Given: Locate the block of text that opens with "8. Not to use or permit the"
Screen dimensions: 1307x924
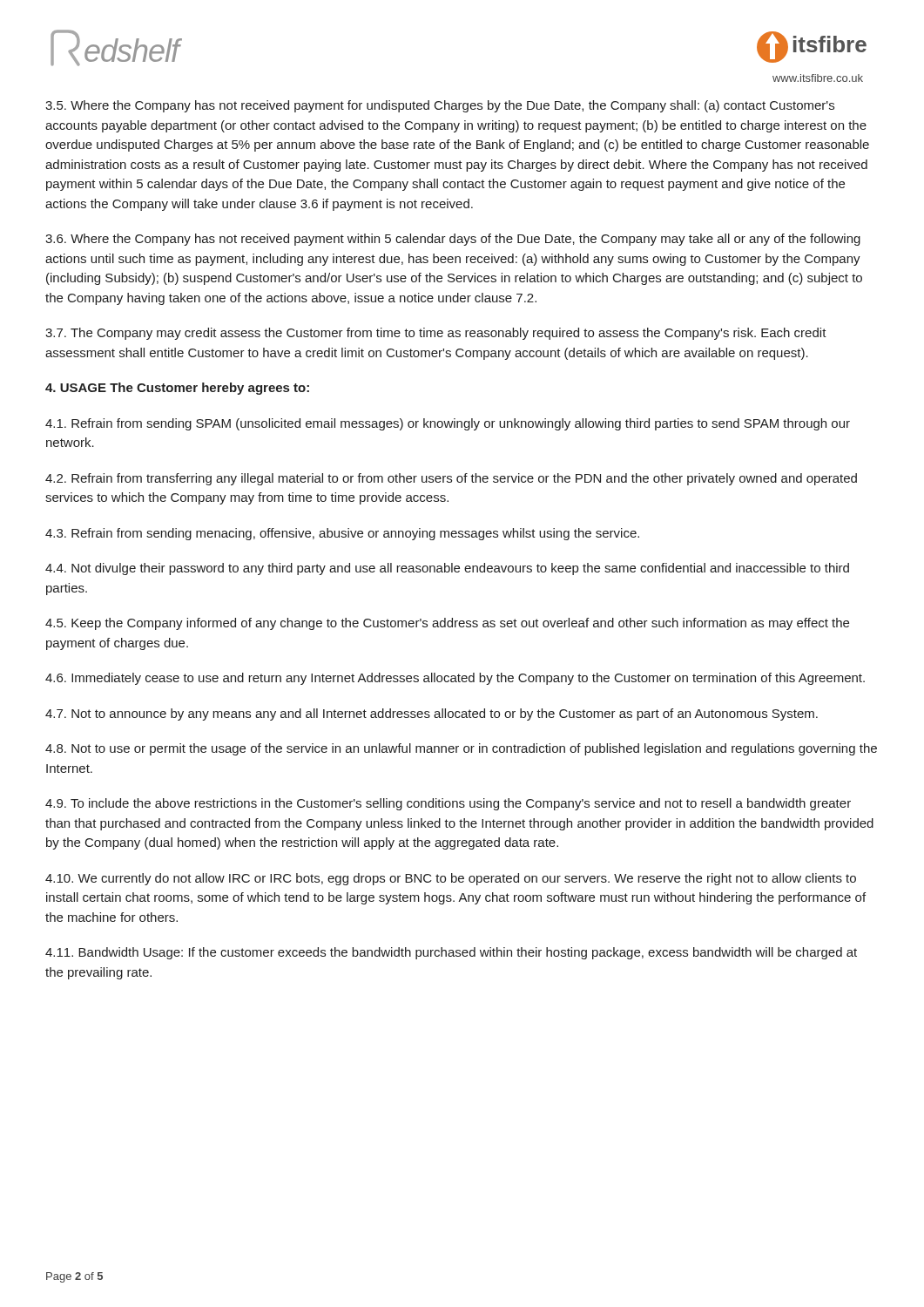Looking at the screenshot, I should tap(461, 758).
